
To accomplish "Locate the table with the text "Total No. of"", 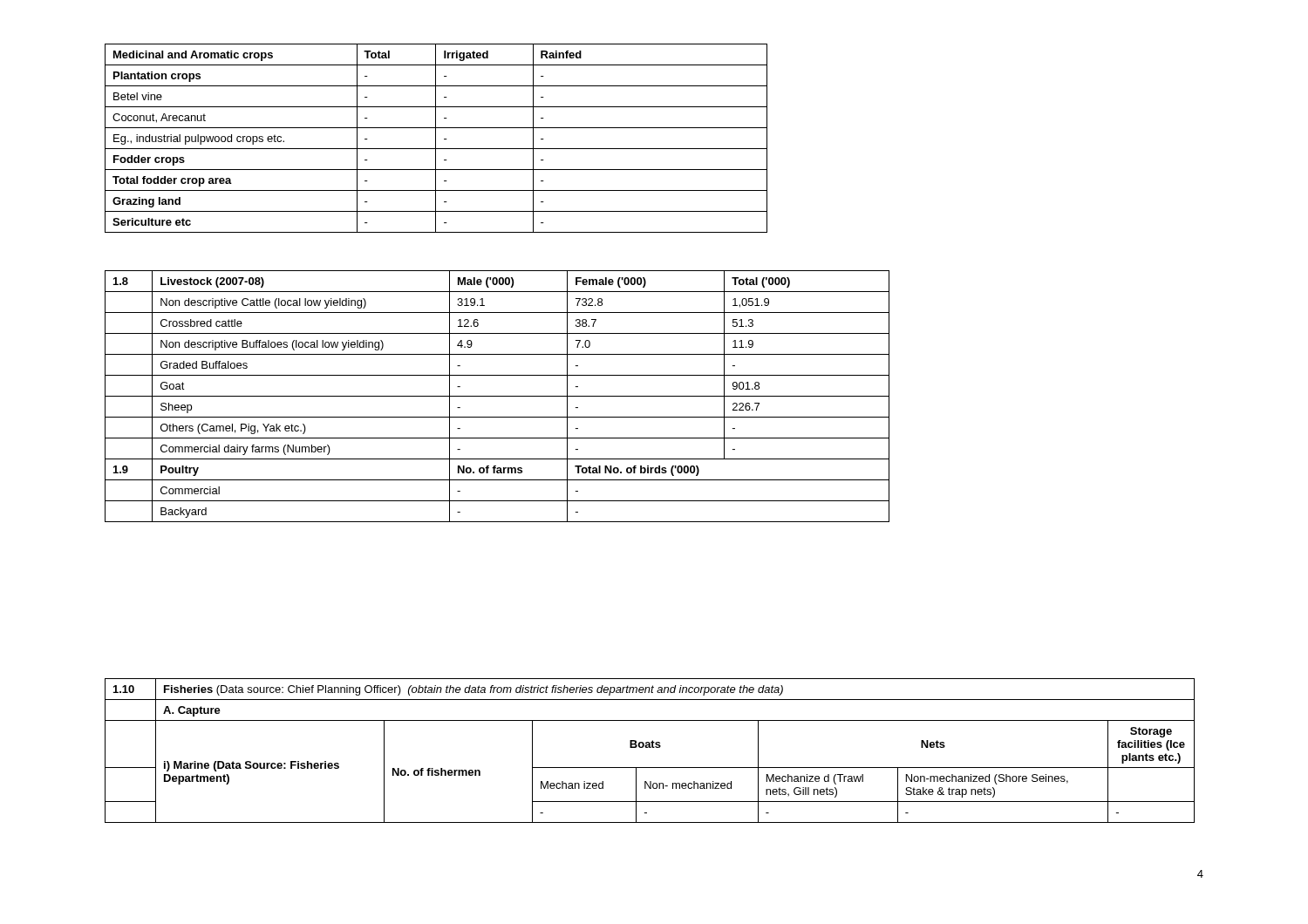I will [680, 396].
